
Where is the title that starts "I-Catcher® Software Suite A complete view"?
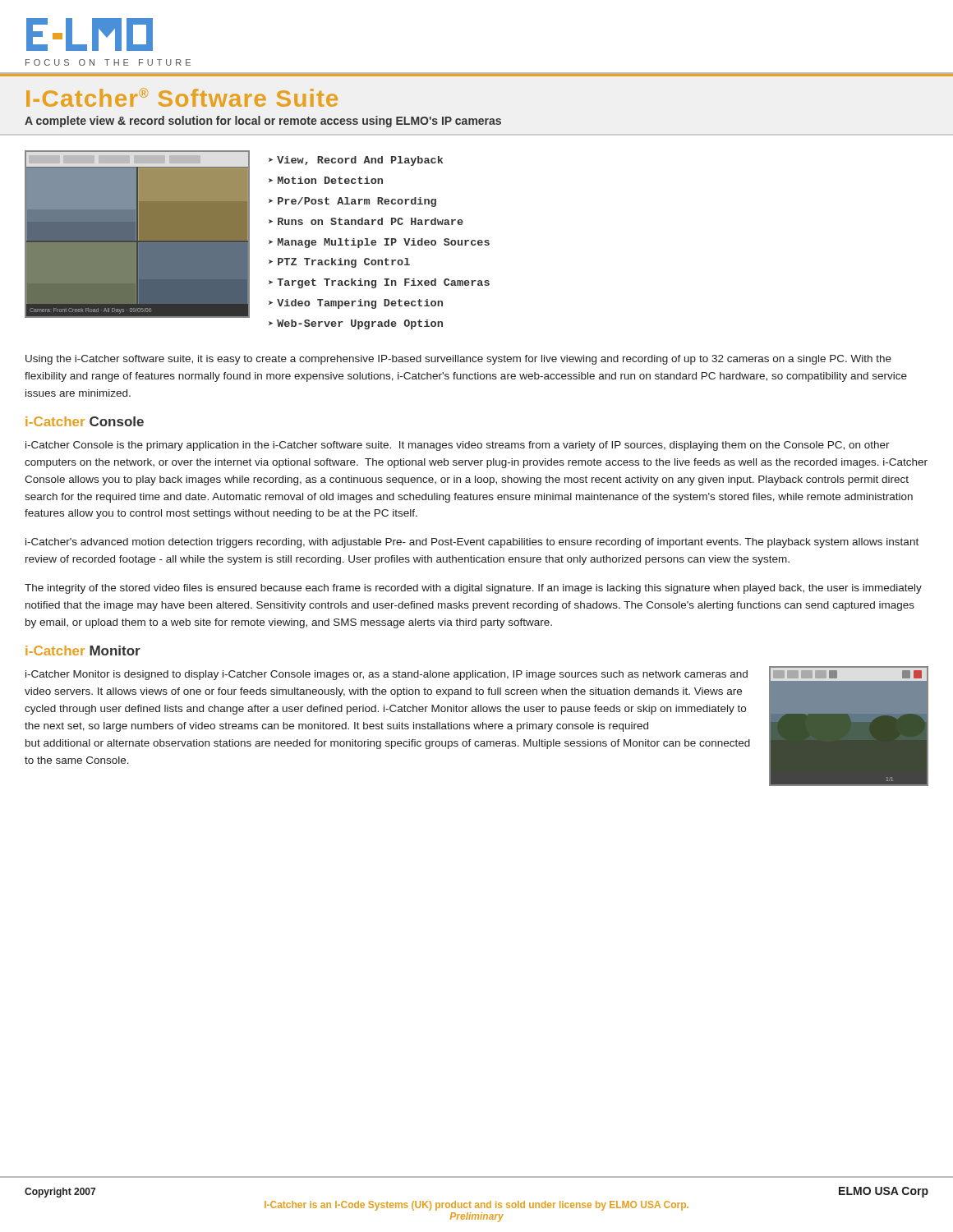click(x=182, y=97)
